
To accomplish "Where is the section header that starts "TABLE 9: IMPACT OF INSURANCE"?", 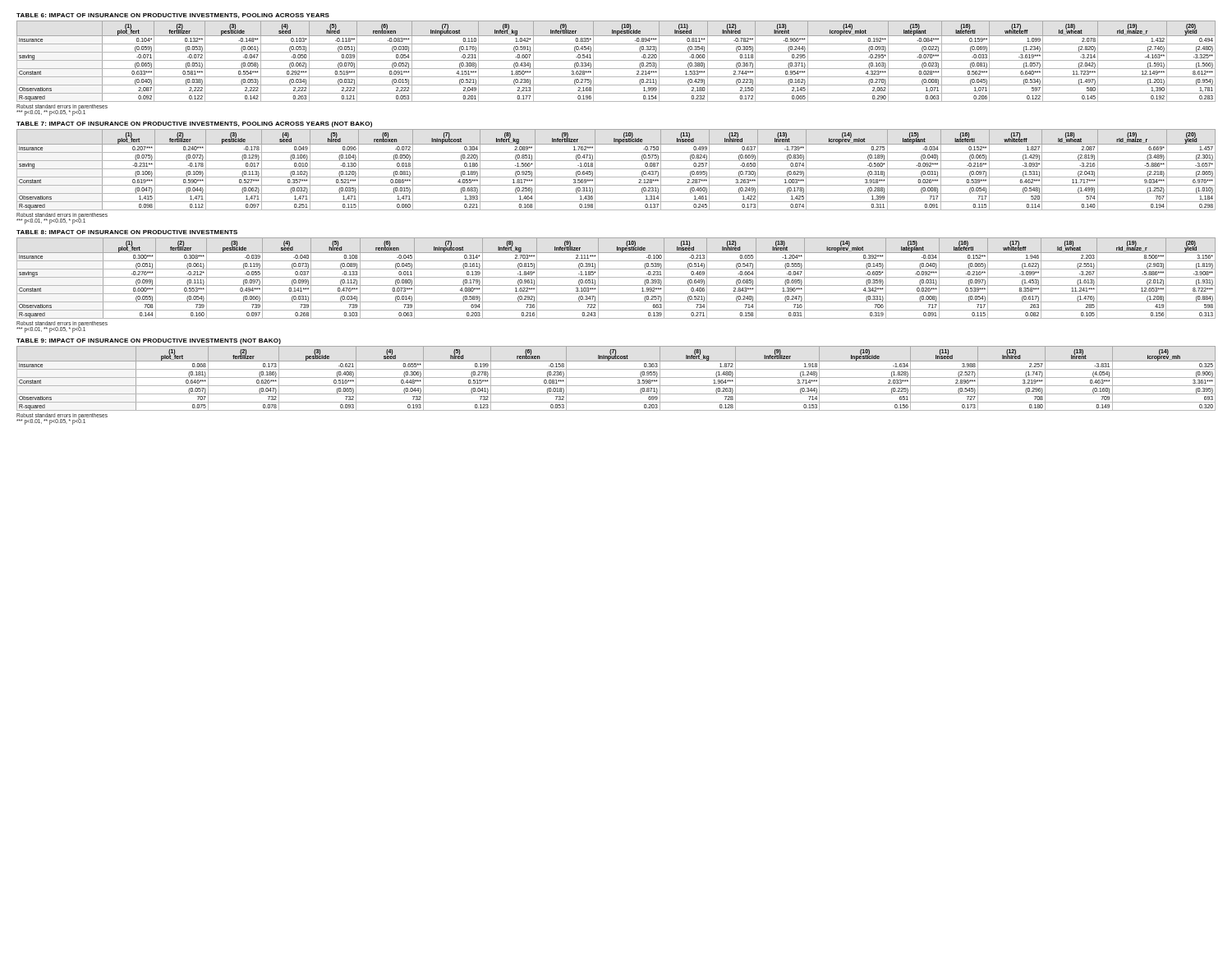I will 149,341.
